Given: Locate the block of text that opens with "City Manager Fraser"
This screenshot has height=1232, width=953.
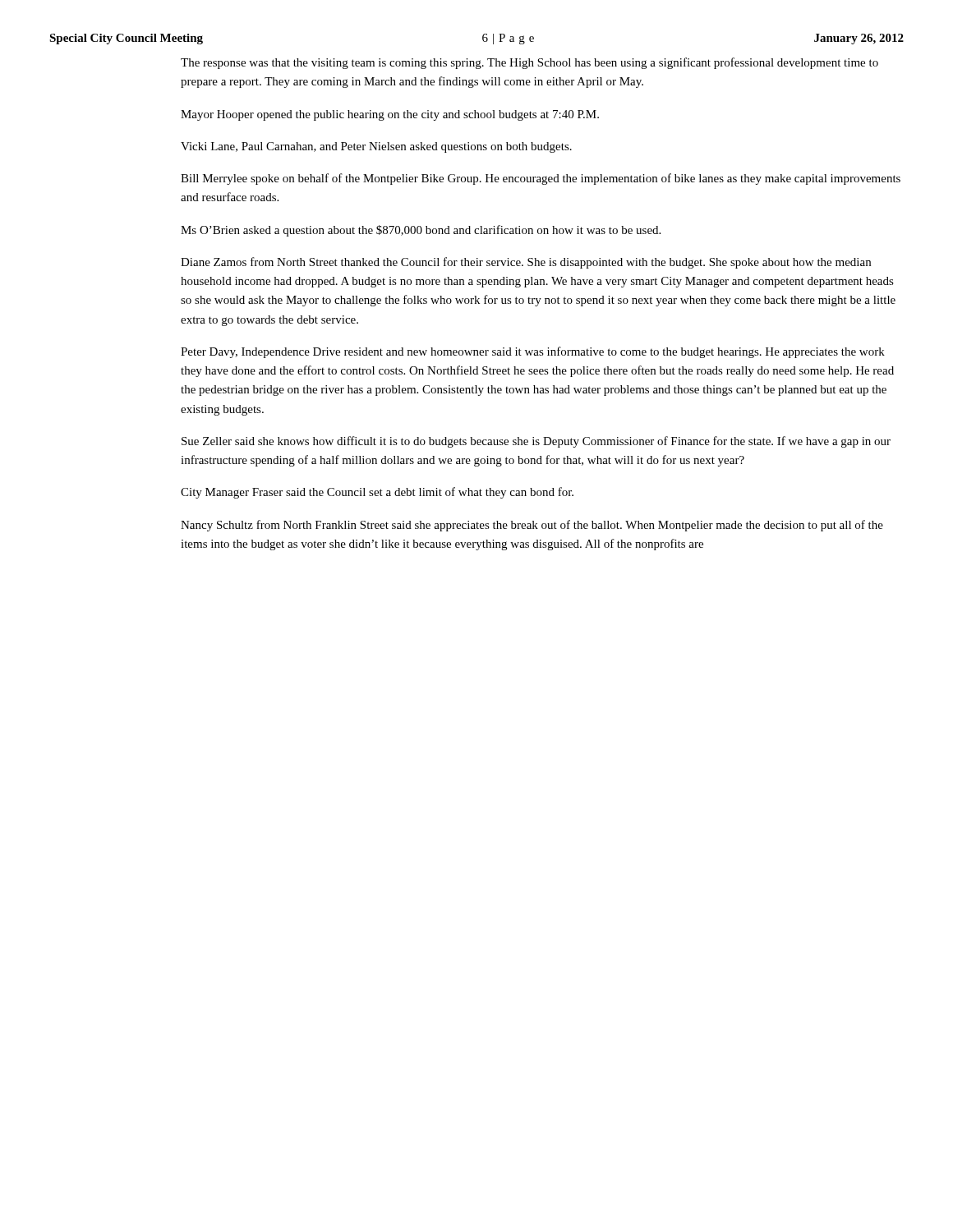Looking at the screenshot, I should (378, 492).
